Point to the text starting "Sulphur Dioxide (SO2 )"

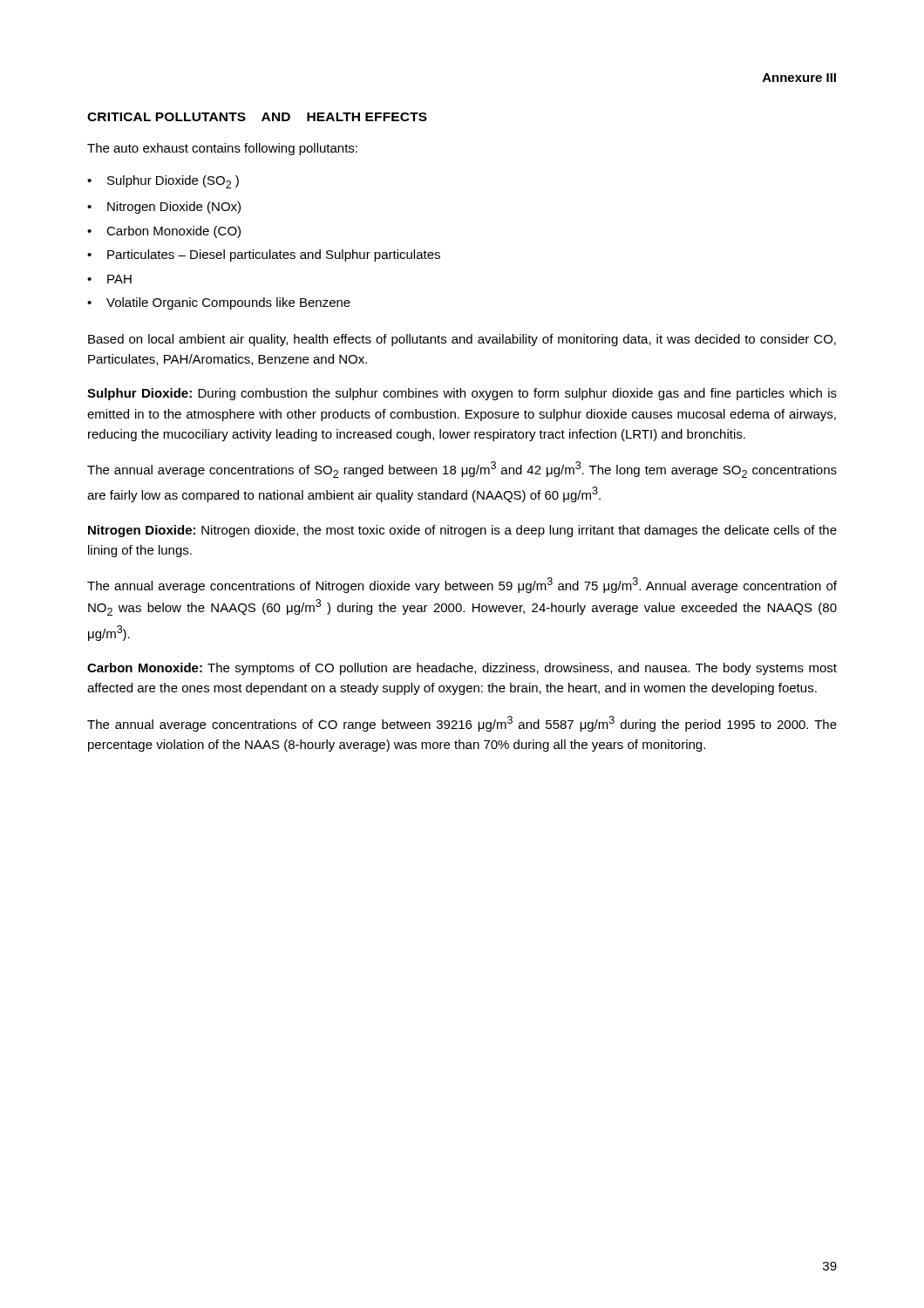[x=173, y=181]
